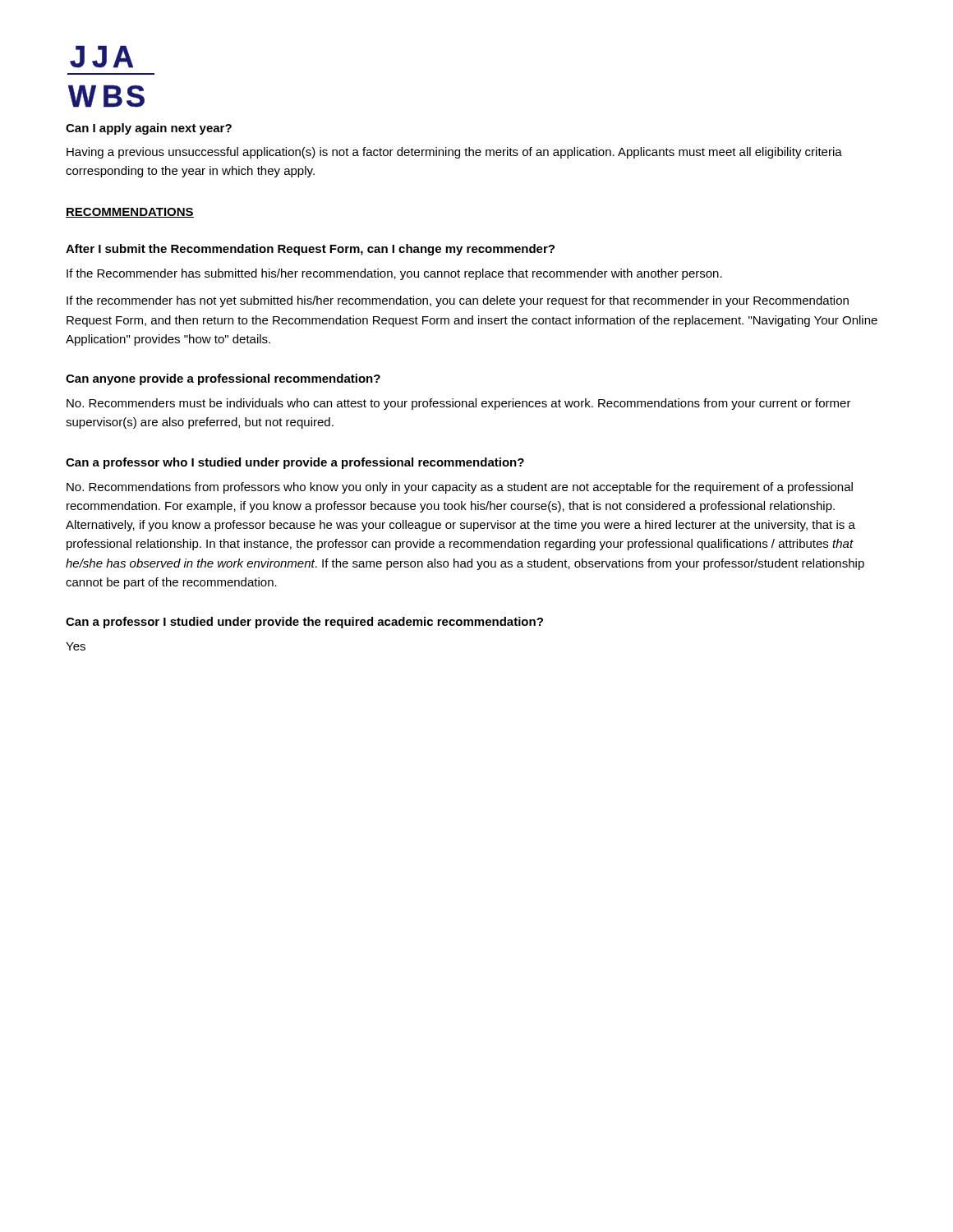Locate the section header containing "After I submit the Recommendation Request Form,"
This screenshot has width=953, height=1232.
tap(311, 248)
